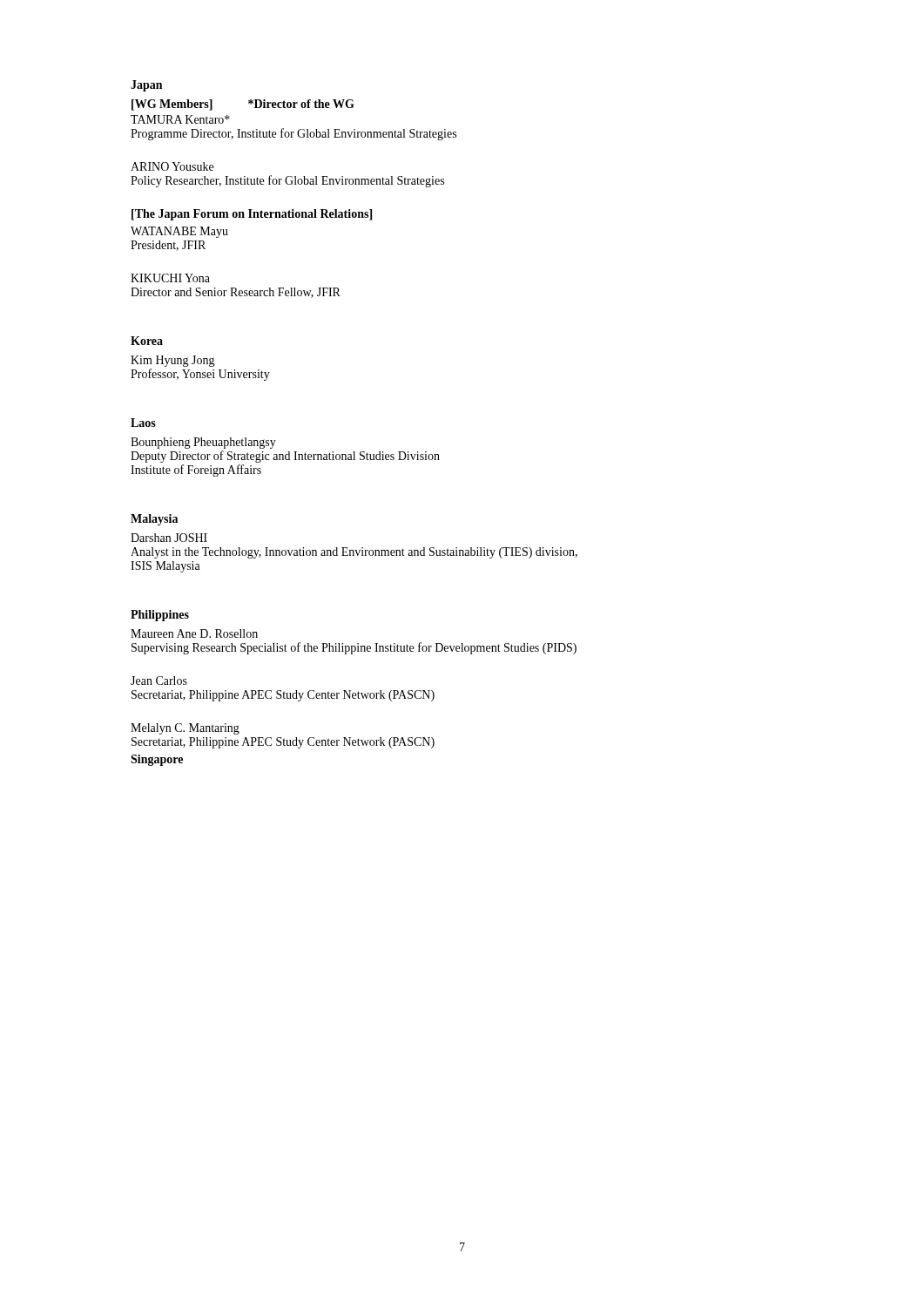Click the passage that begins "Darshan JOSHI Analyst"

pyautogui.click(x=462, y=552)
